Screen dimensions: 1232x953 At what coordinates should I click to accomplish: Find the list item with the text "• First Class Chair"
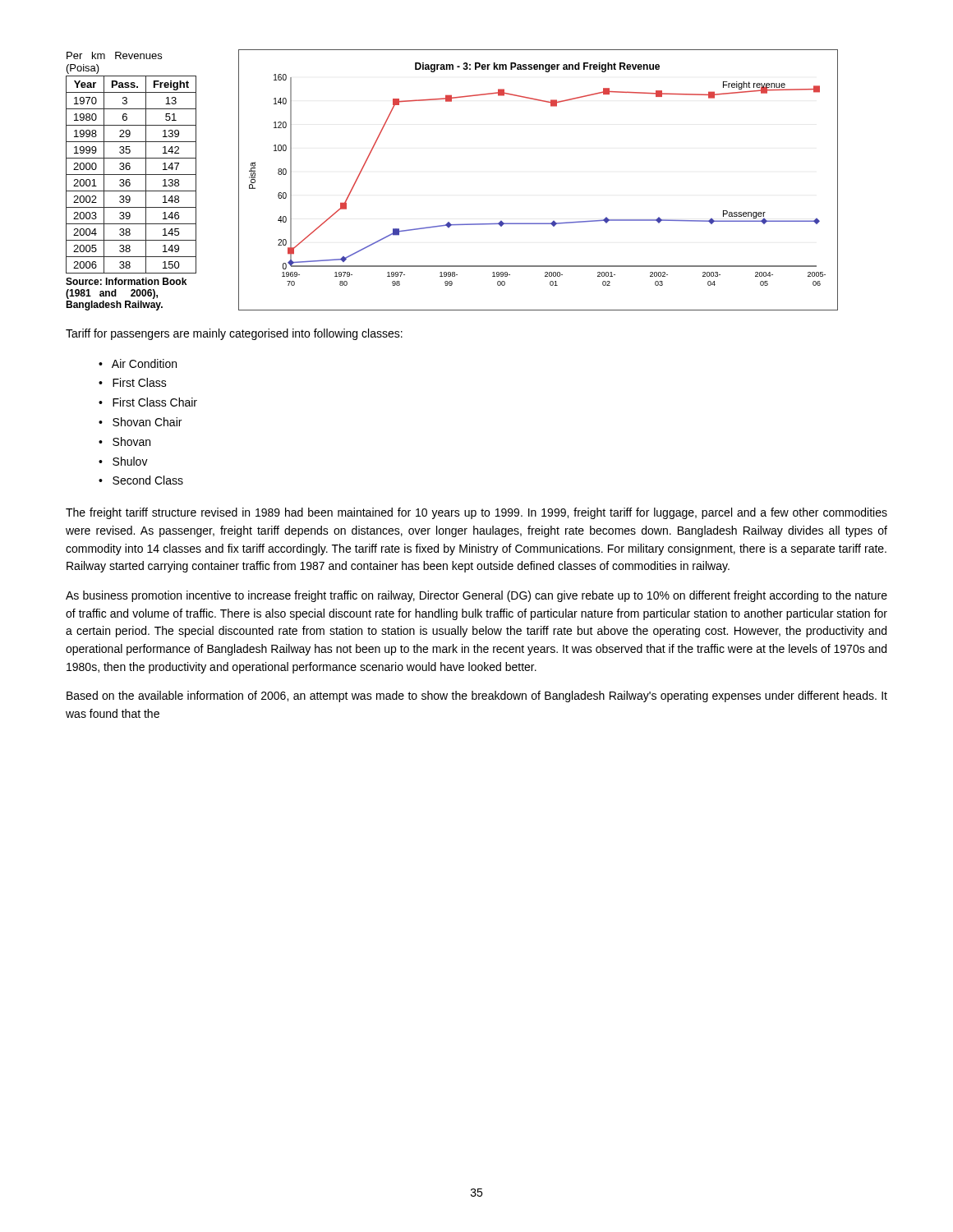tap(148, 403)
